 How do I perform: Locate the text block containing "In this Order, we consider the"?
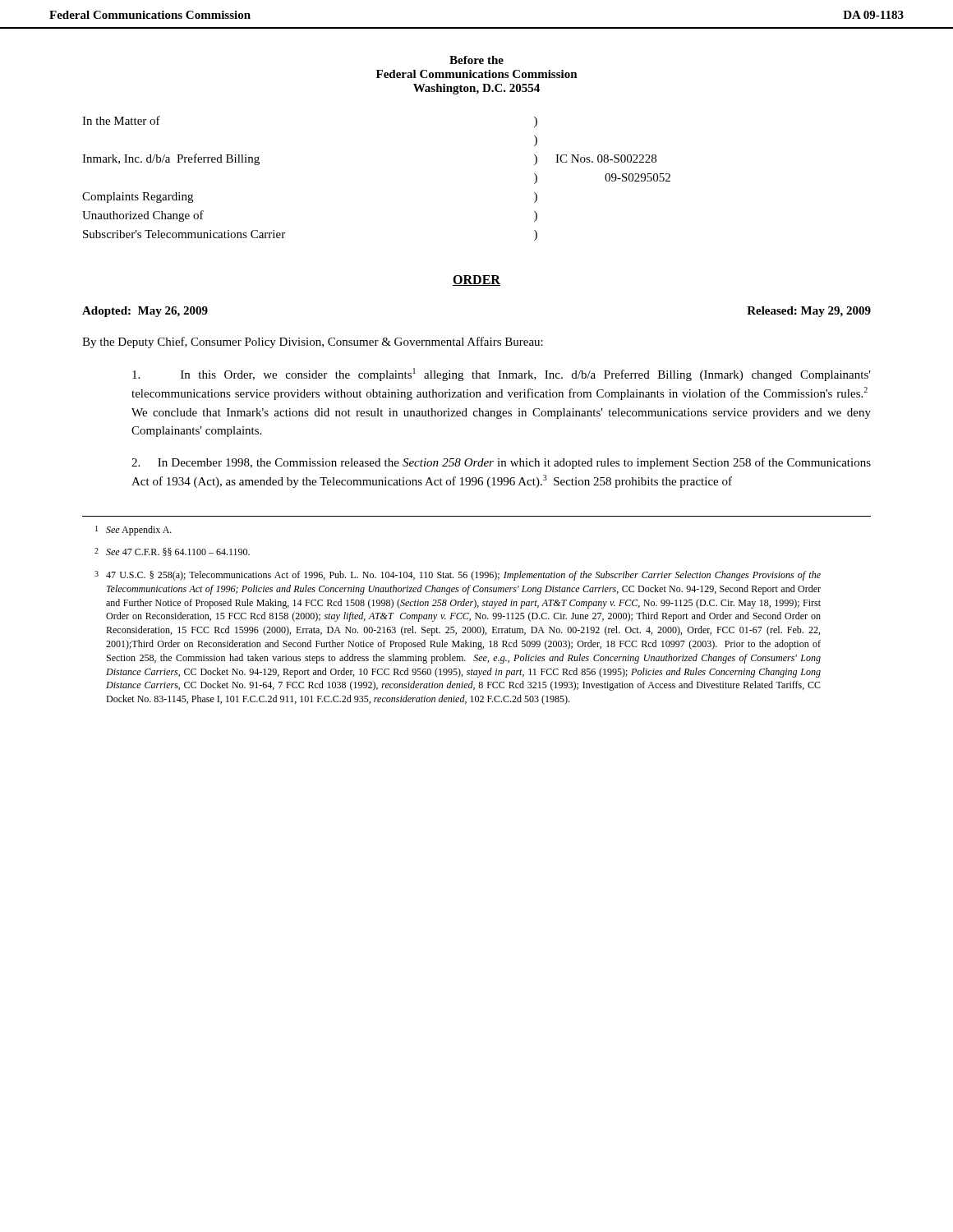coord(501,401)
